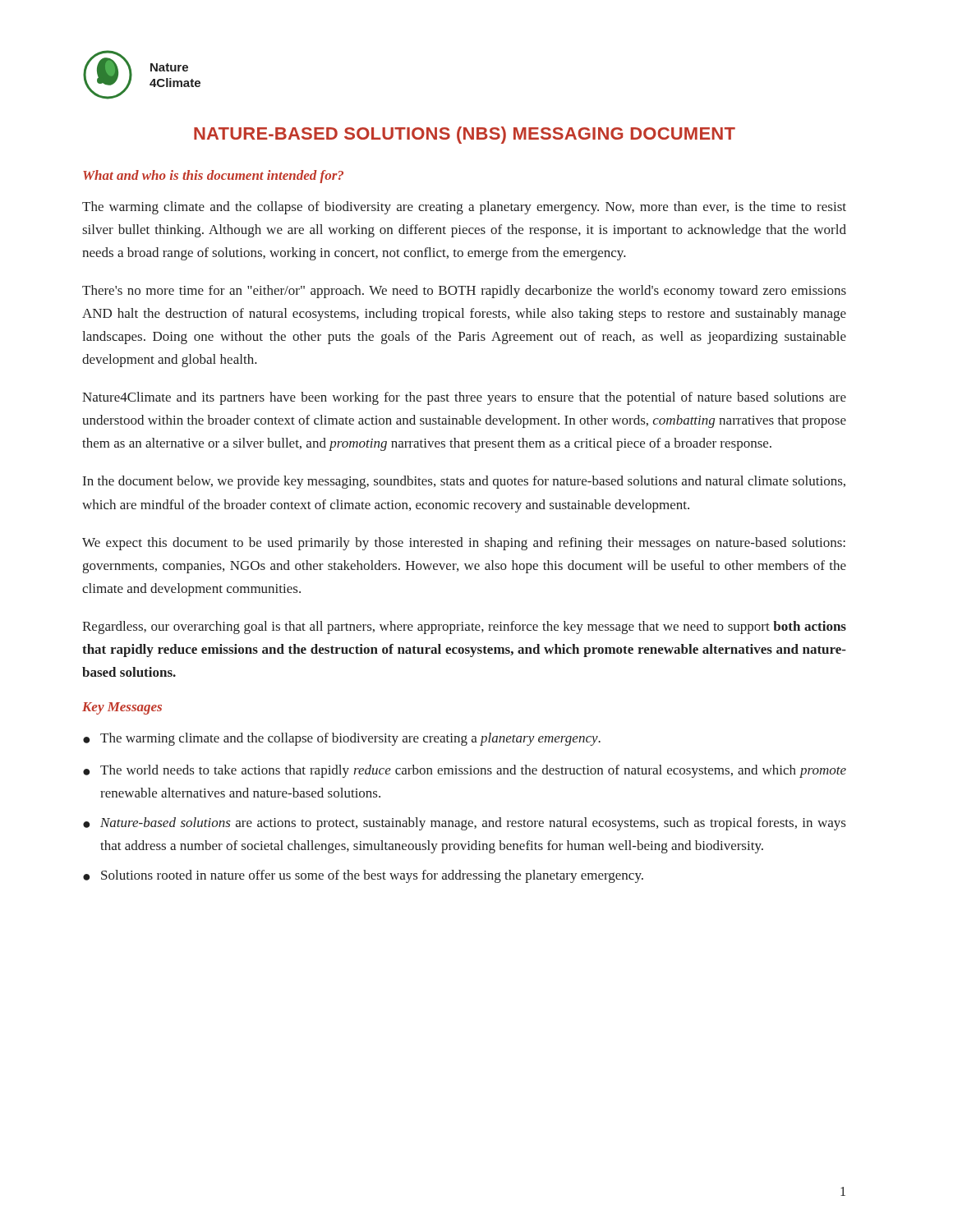Point to the passage starting "What and who is this document intended"
This screenshot has width=953, height=1232.
pos(213,175)
